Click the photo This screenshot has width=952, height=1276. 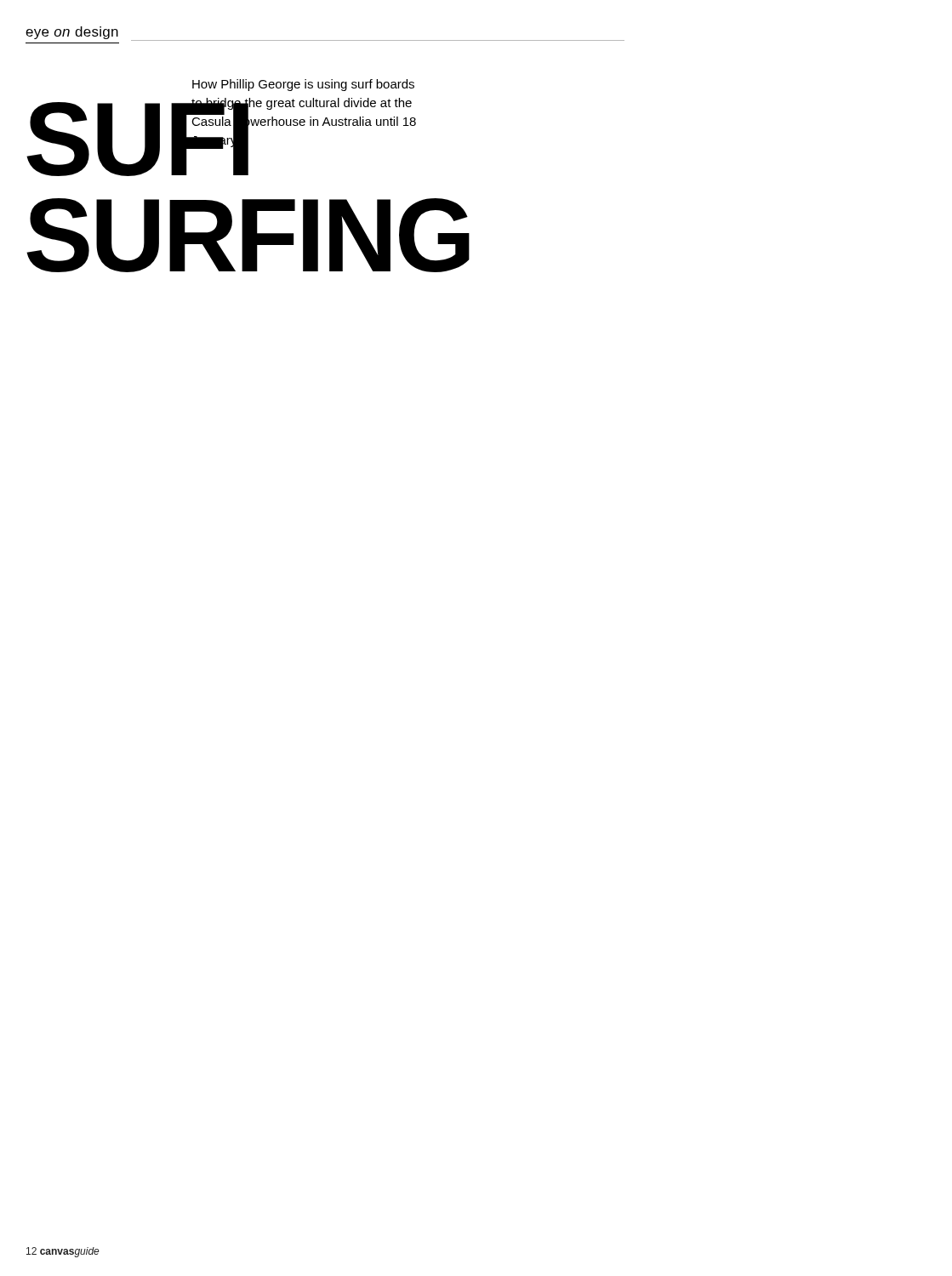476,638
